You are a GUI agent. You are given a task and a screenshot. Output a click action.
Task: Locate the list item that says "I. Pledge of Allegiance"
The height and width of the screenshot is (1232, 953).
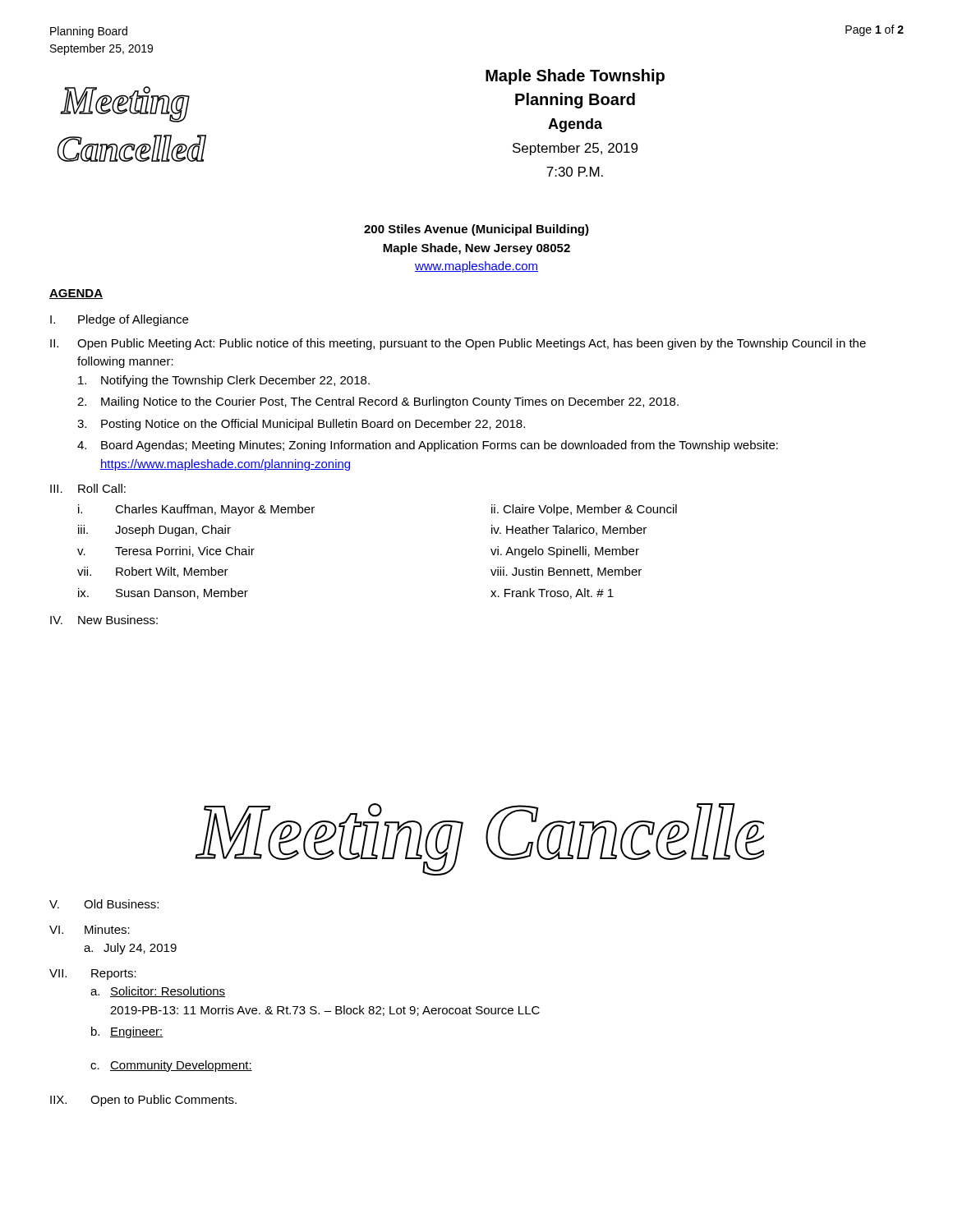119,320
